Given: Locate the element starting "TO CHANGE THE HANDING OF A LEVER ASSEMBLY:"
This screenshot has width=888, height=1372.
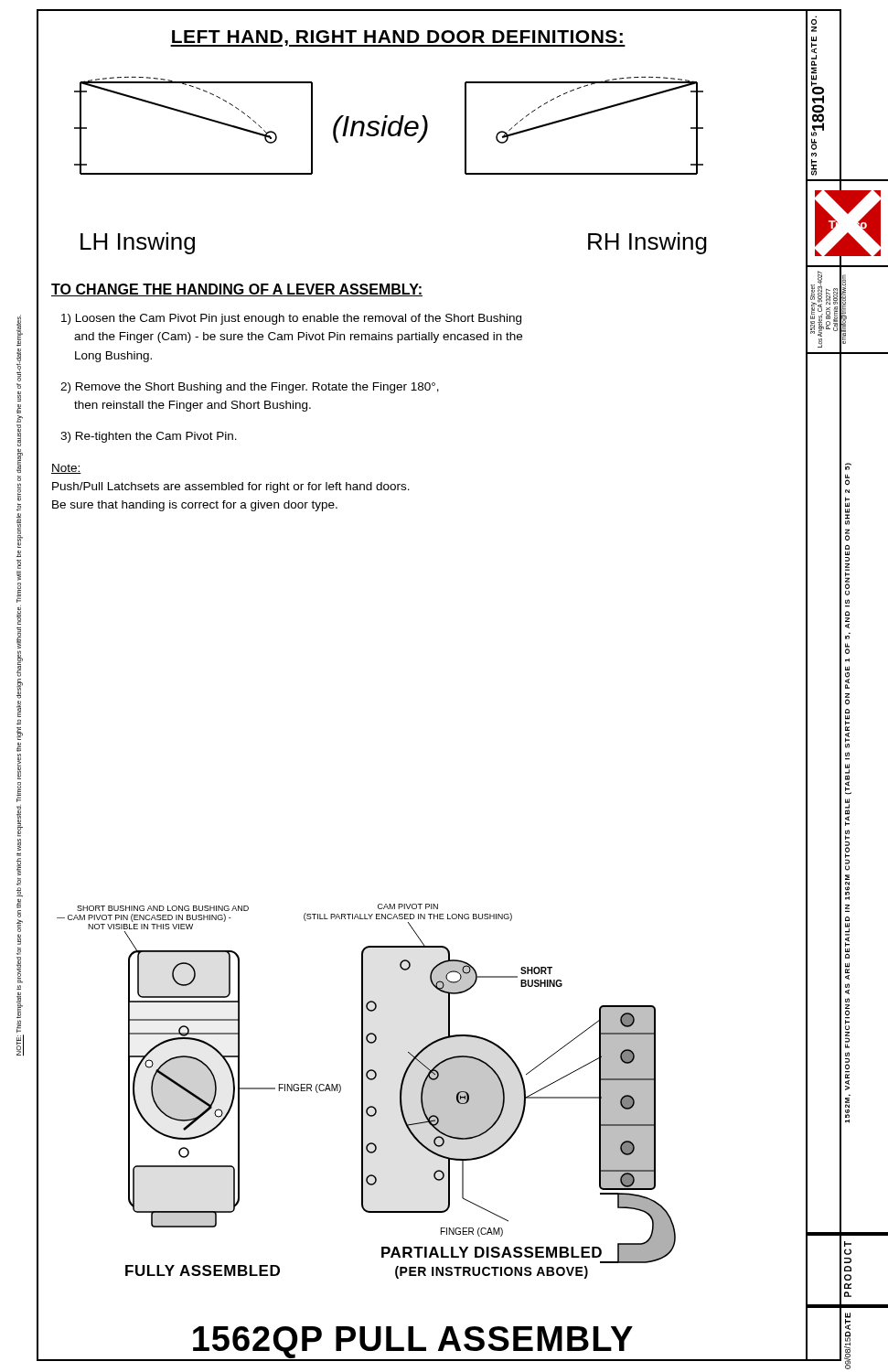Looking at the screenshot, I should 237,289.
